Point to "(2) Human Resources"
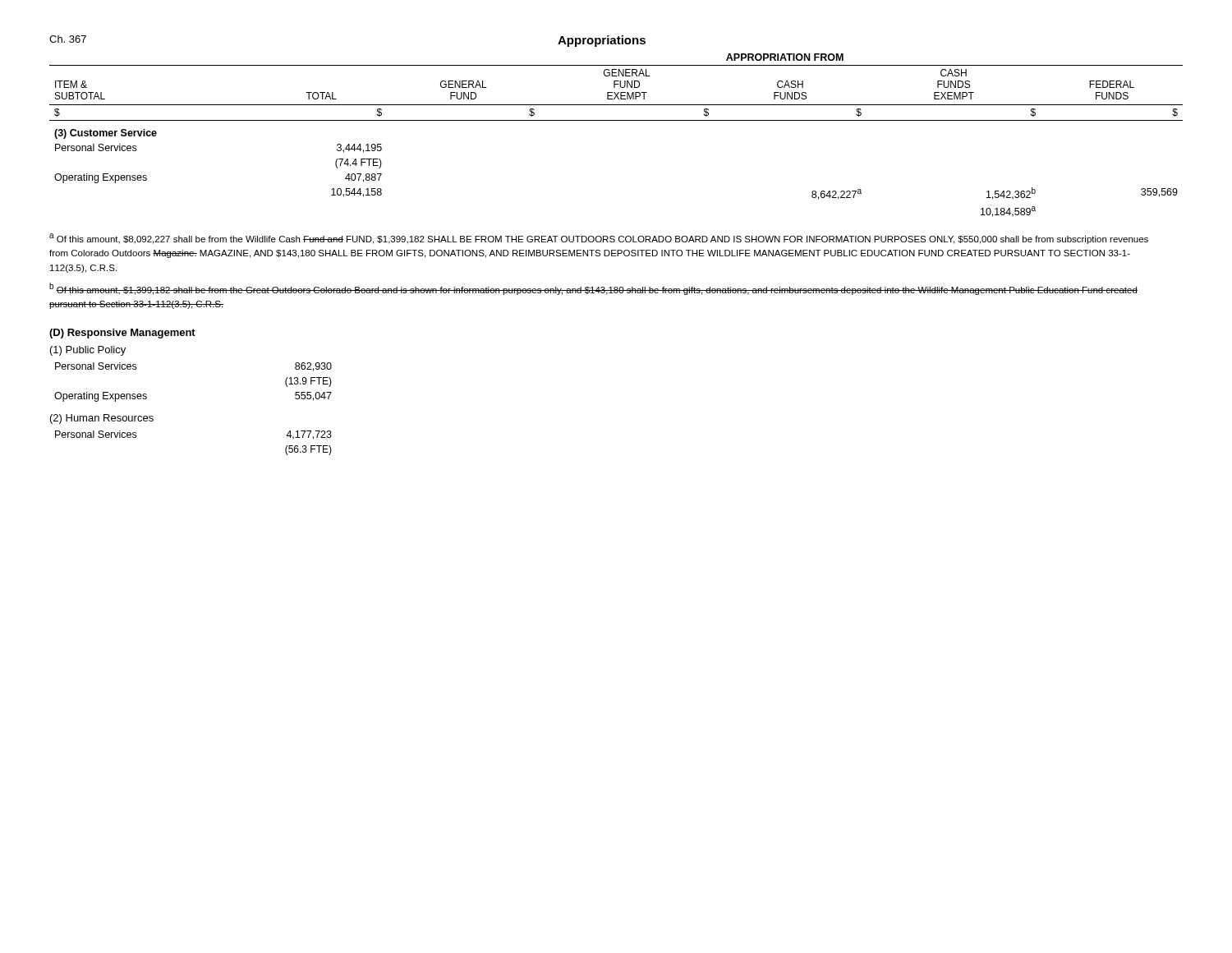The image size is (1232, 953). click(x=102, y=418)
